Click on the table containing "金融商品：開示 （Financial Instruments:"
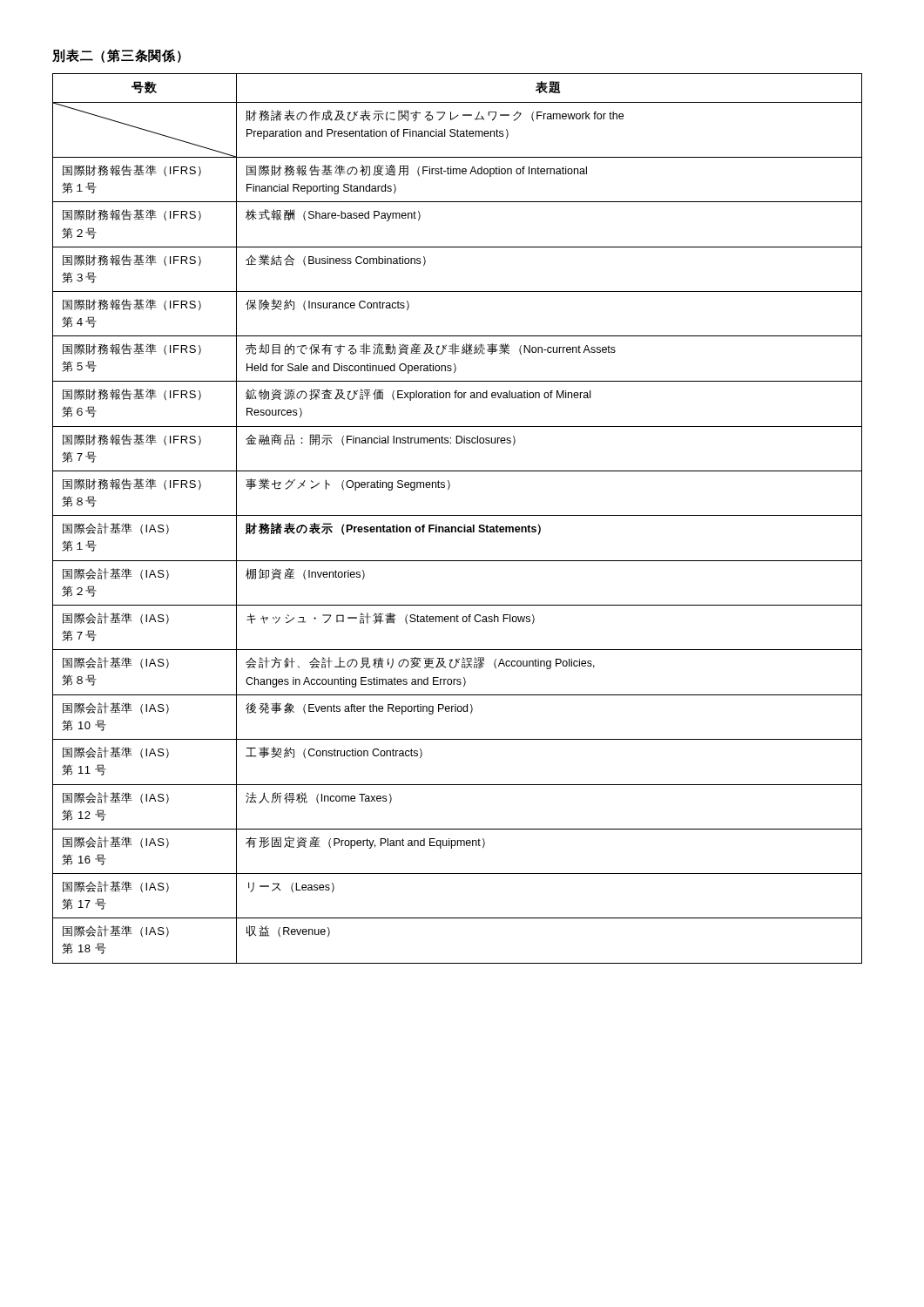924x1307 pixels. 457,518
